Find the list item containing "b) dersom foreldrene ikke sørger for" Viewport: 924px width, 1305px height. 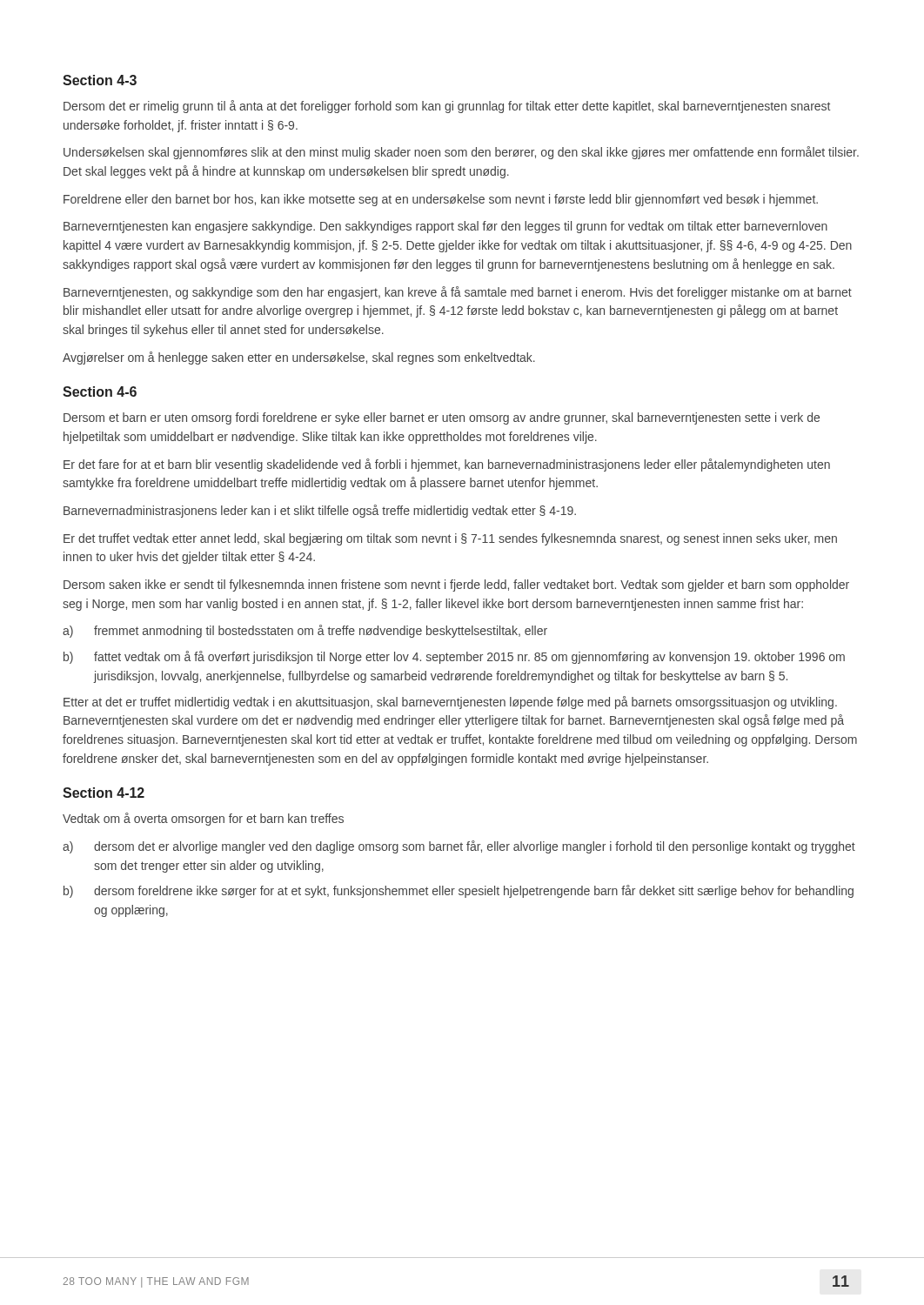point(462,901)
